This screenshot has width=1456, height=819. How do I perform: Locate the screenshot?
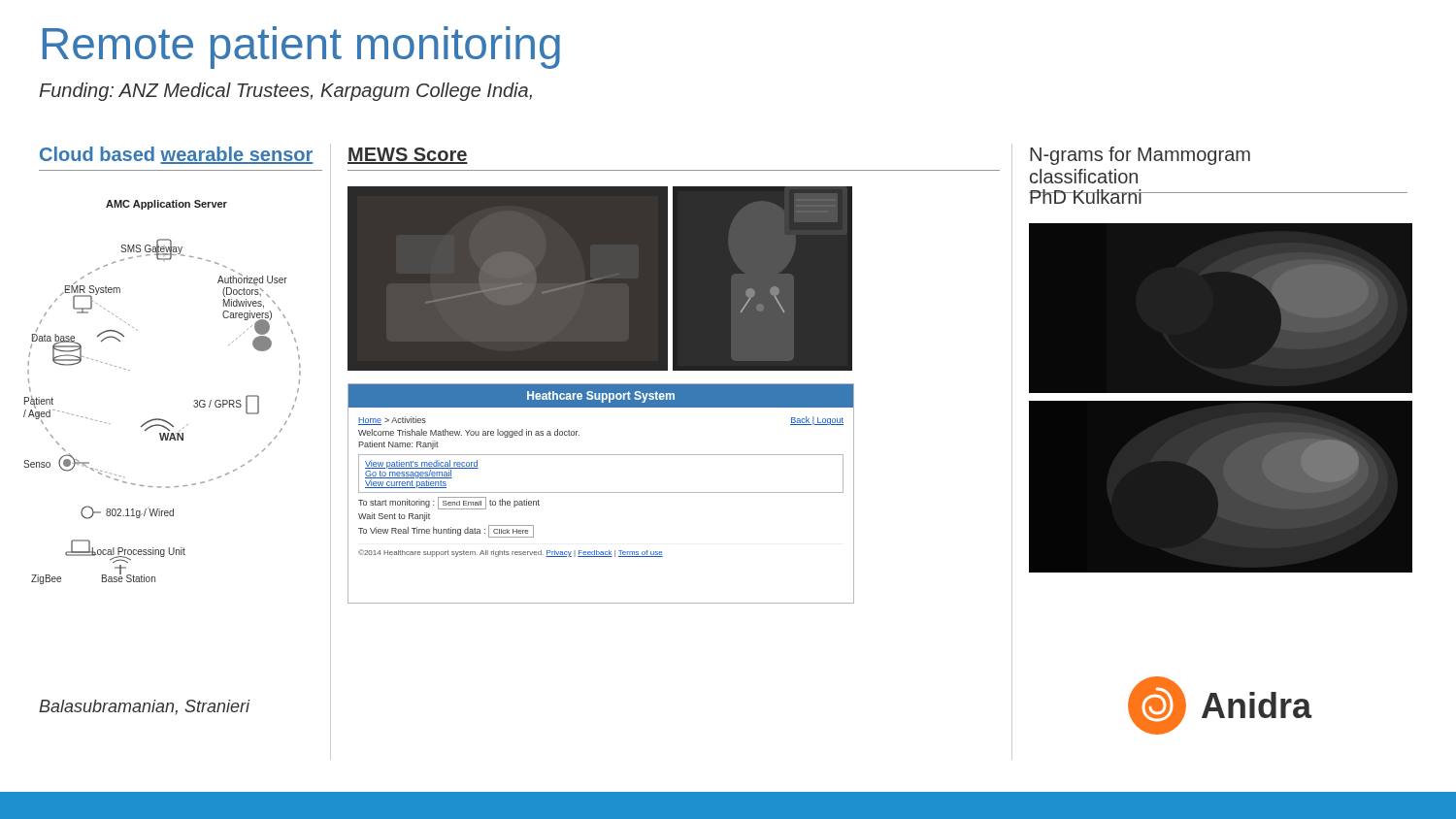(x=601, y=493)
